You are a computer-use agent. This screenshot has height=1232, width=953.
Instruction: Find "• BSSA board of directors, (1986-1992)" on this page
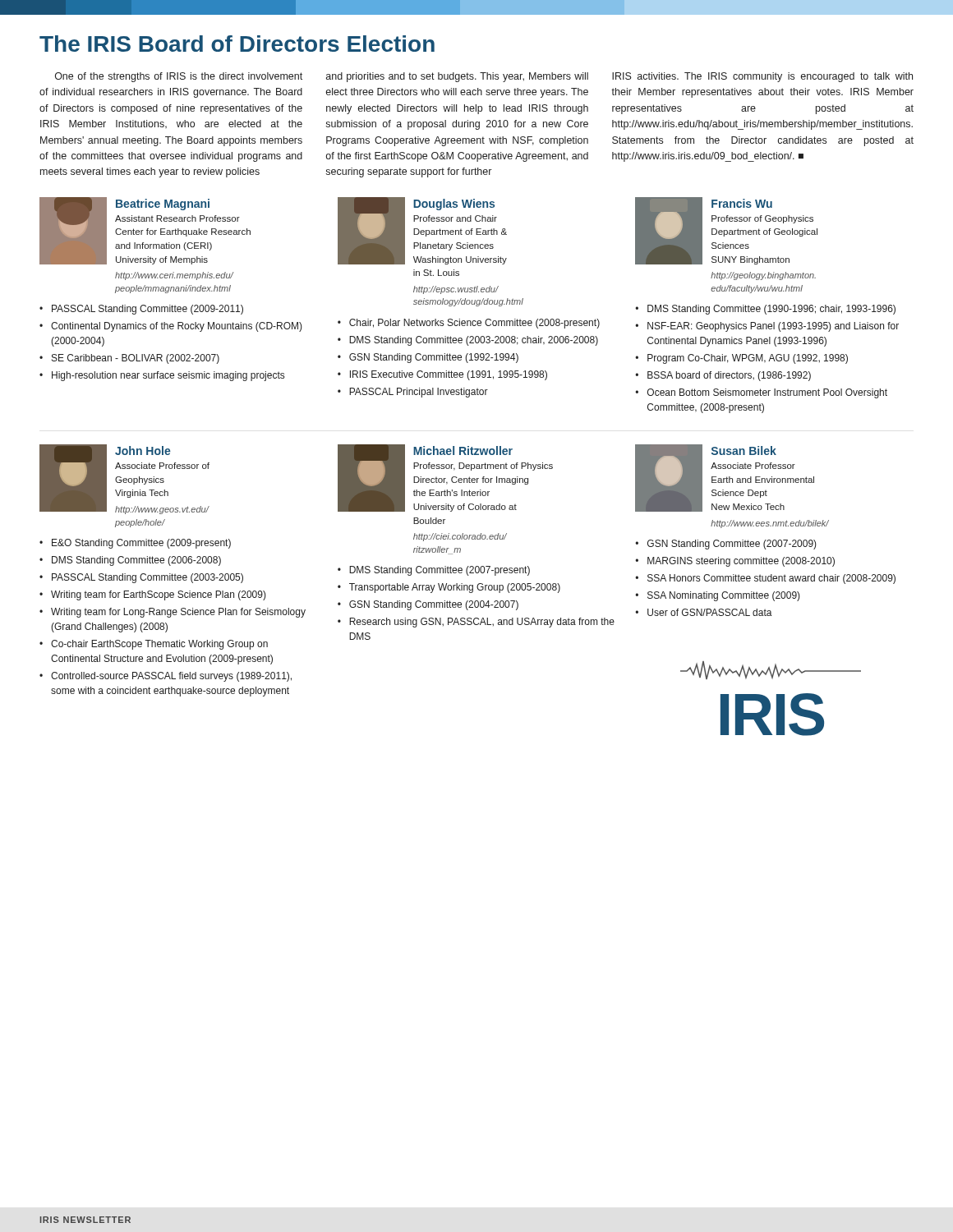coord(723,375)
